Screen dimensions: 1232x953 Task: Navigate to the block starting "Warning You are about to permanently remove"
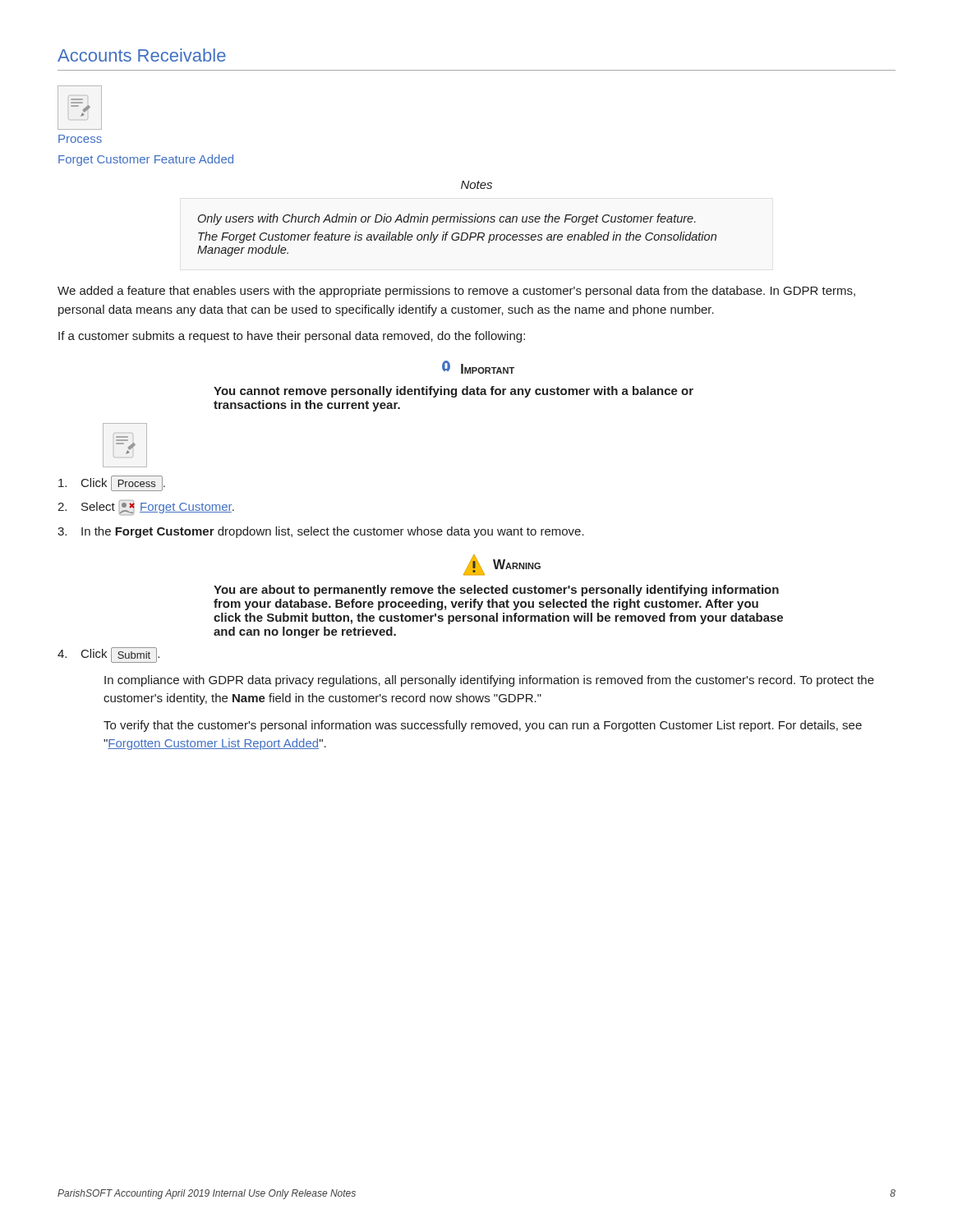[501, 595]
